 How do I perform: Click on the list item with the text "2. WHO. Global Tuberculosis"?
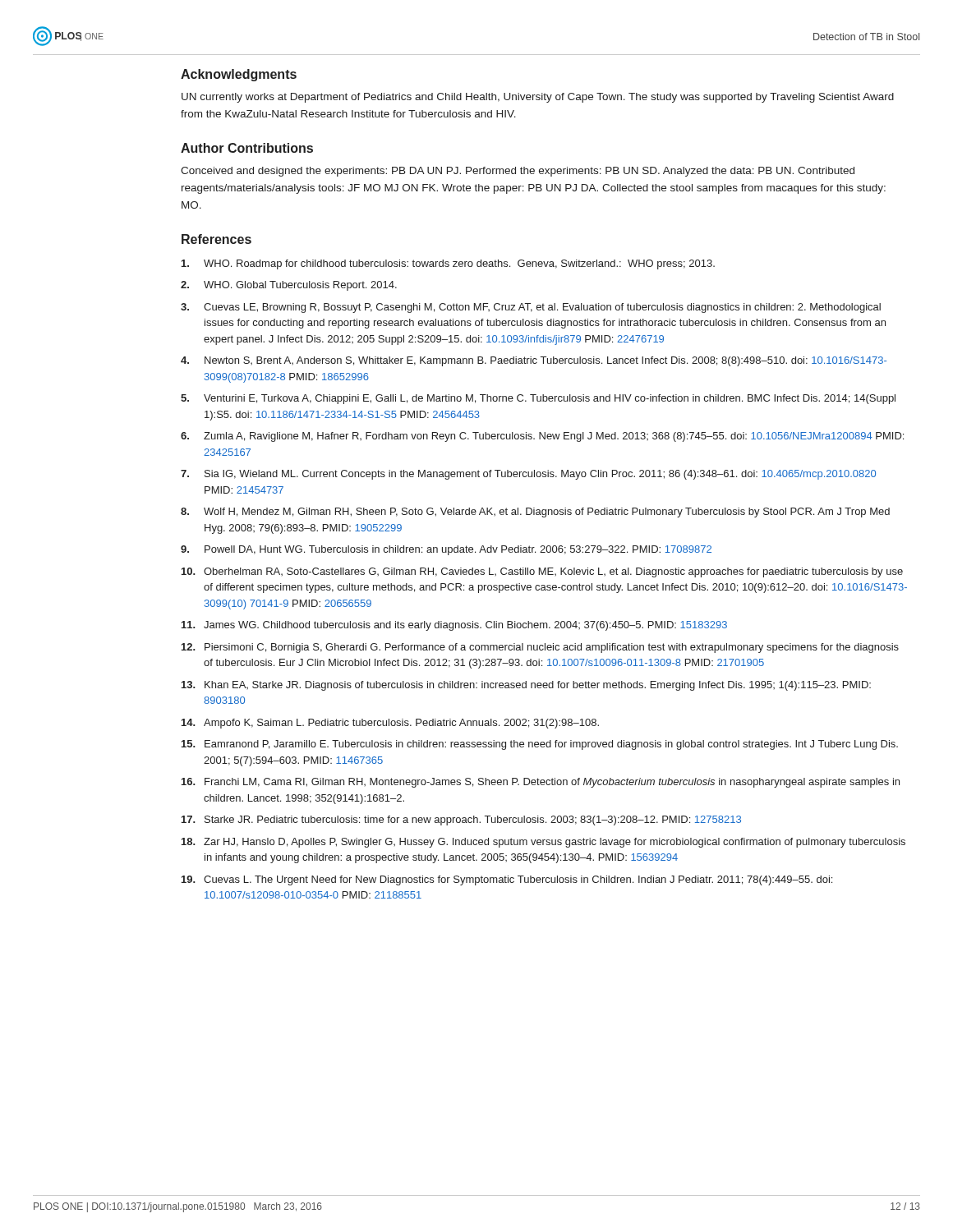(x=289, y=286)
